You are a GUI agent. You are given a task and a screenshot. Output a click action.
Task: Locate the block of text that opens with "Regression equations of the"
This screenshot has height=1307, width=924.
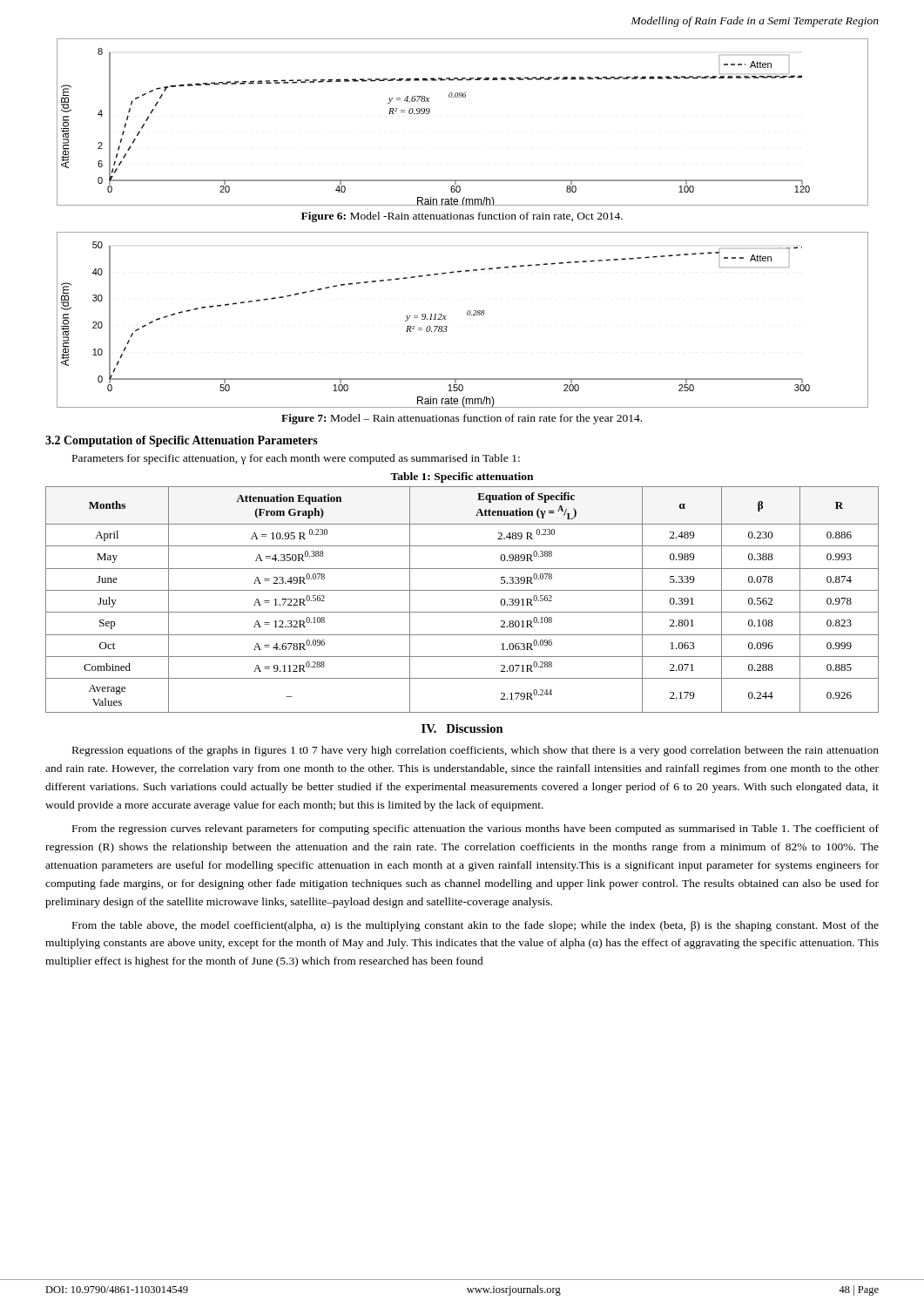point(462,777)
